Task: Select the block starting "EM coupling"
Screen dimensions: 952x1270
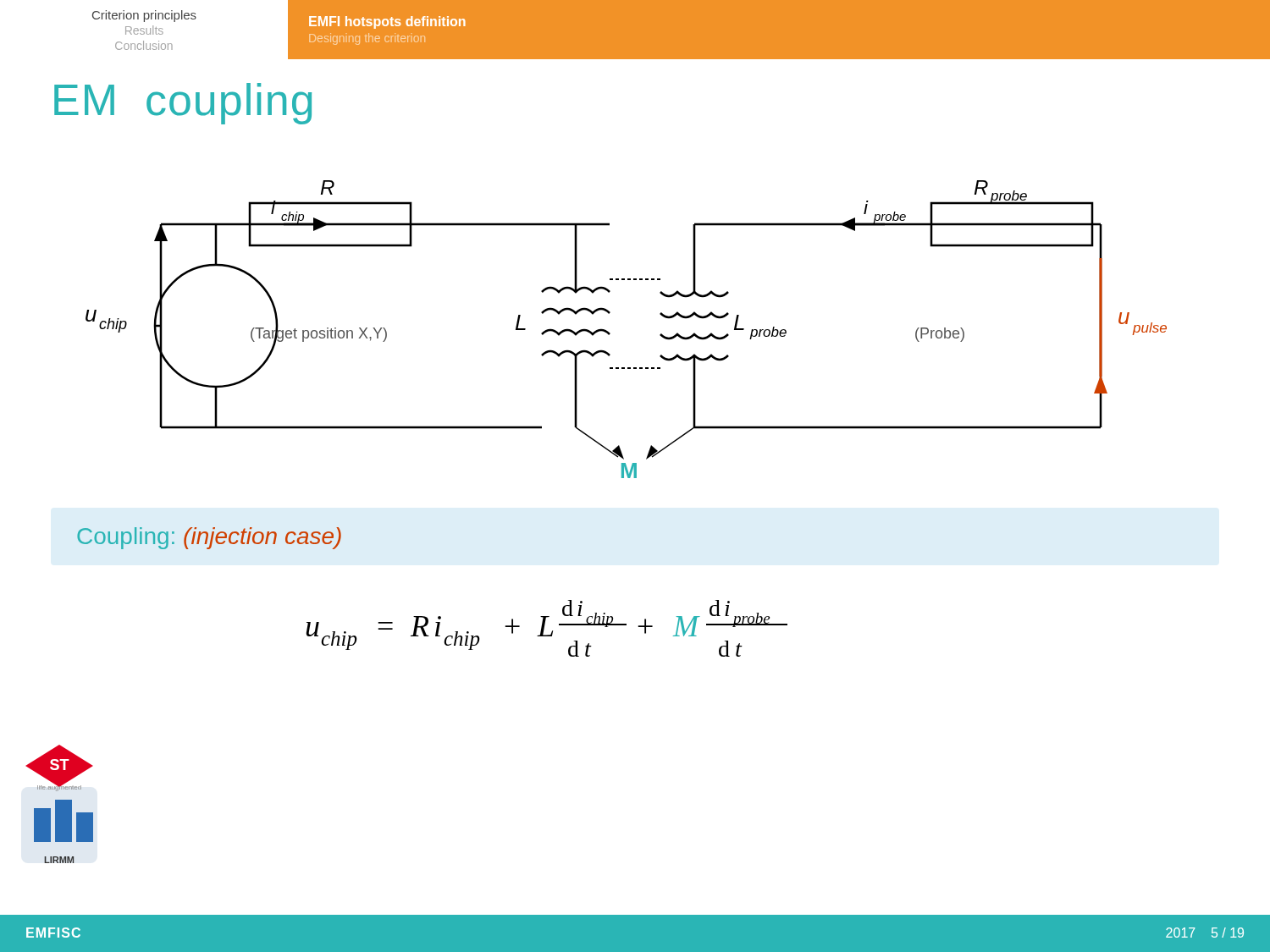Action: (x=183, y=100)
